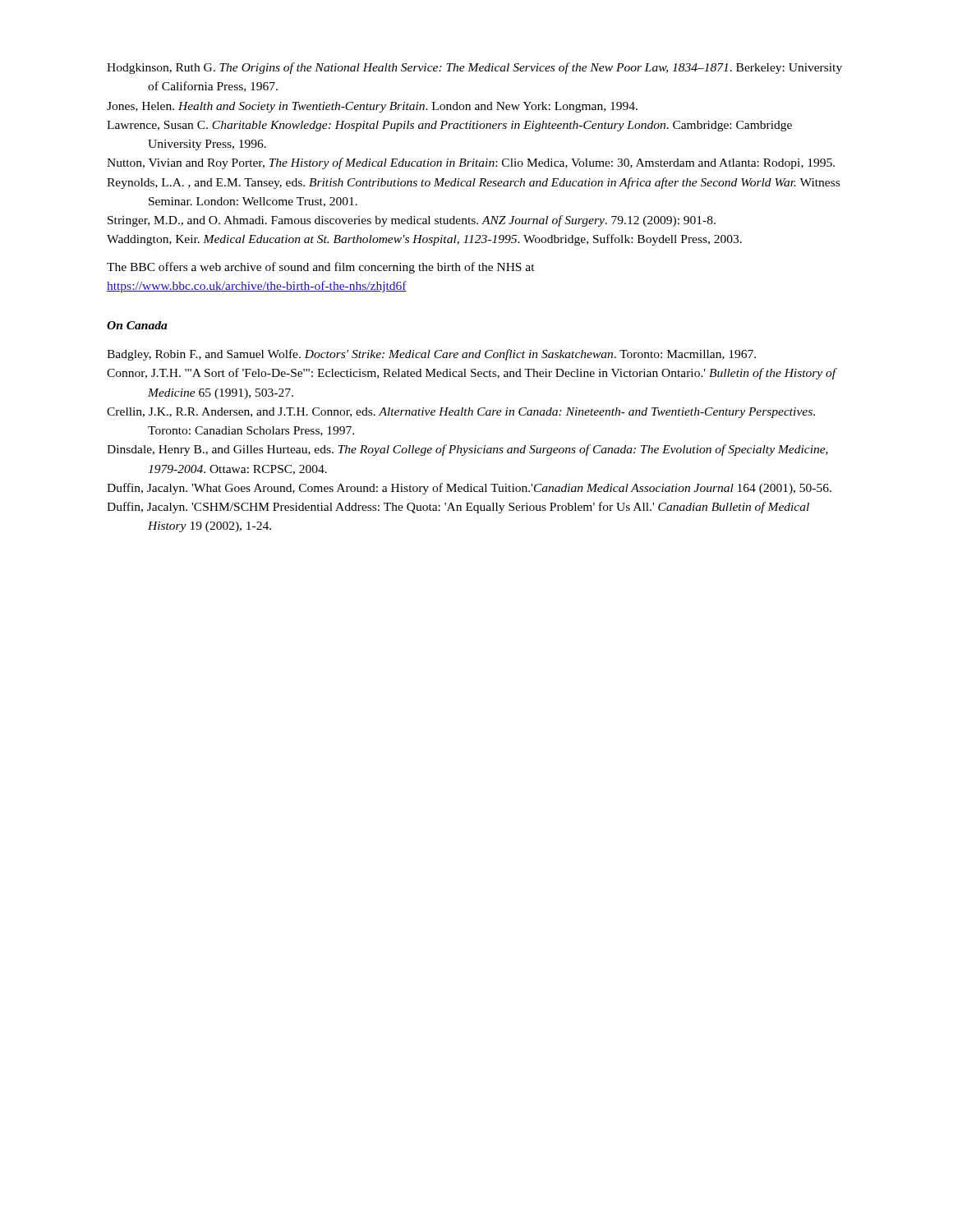Locate the block of text that opens with "Duffin, Jacalyn. 'CSHM/SCHM Presidential"

tap(458, 516)
